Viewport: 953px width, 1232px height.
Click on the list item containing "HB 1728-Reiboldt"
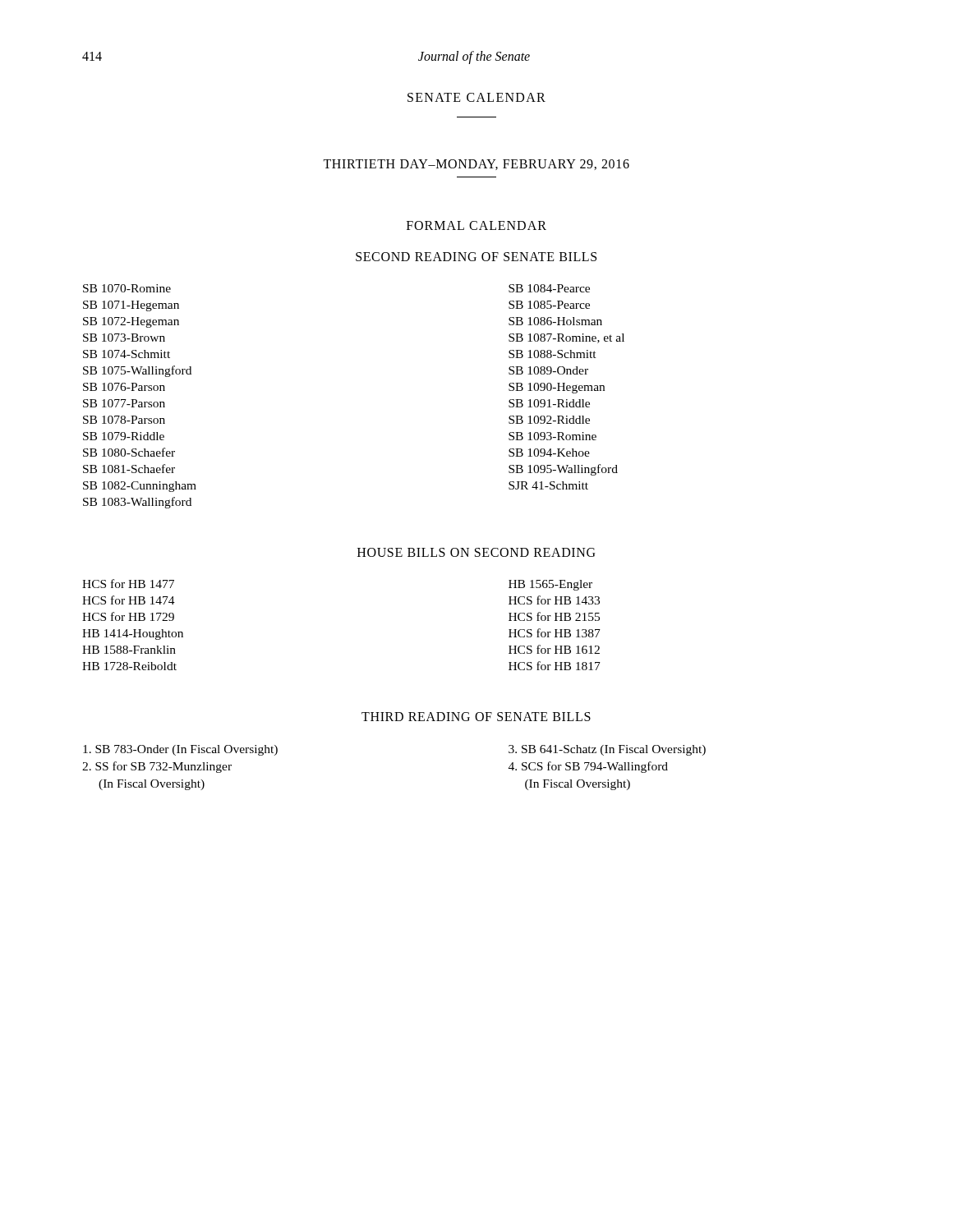129,666
